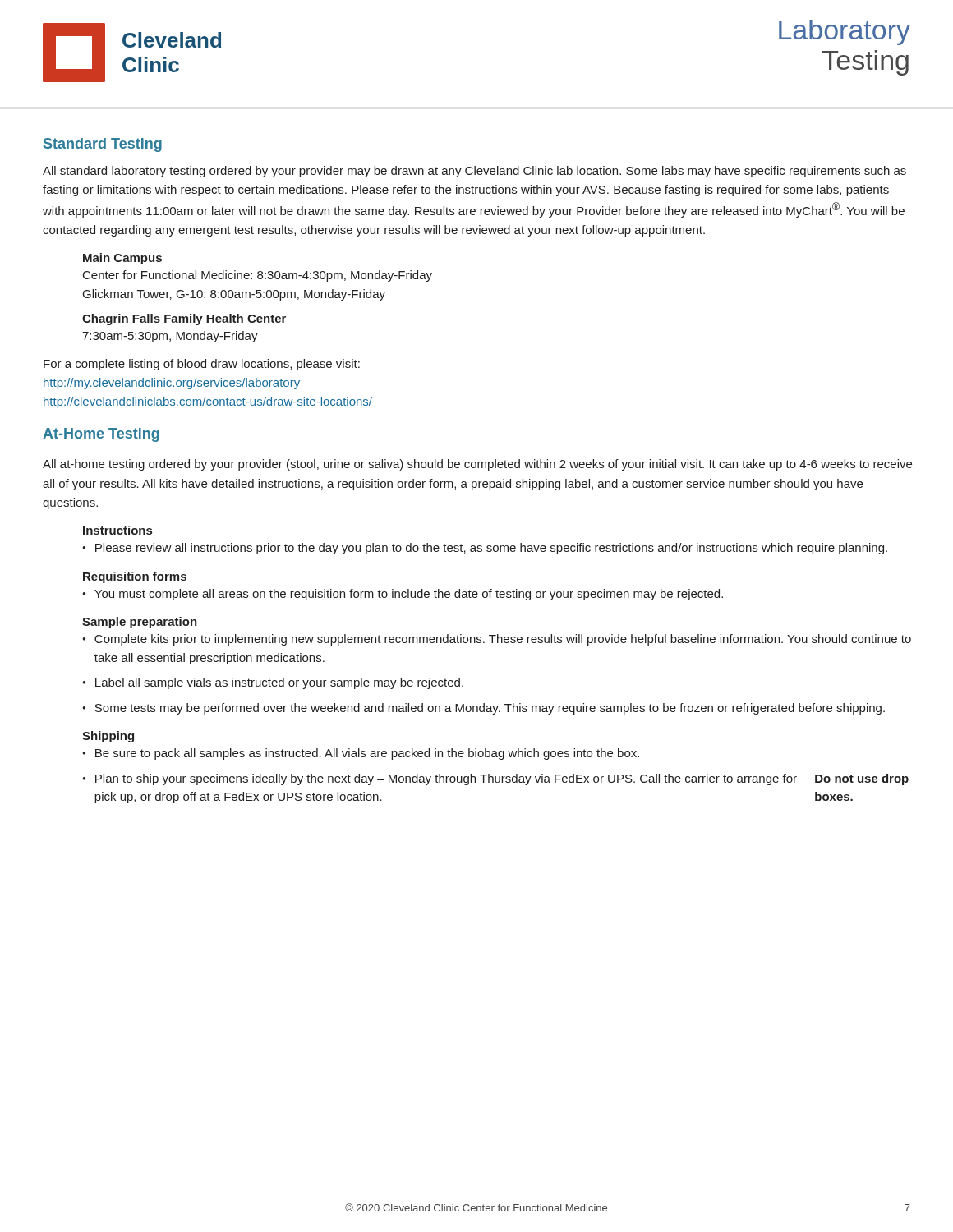Locate the logo

[170, 53]
